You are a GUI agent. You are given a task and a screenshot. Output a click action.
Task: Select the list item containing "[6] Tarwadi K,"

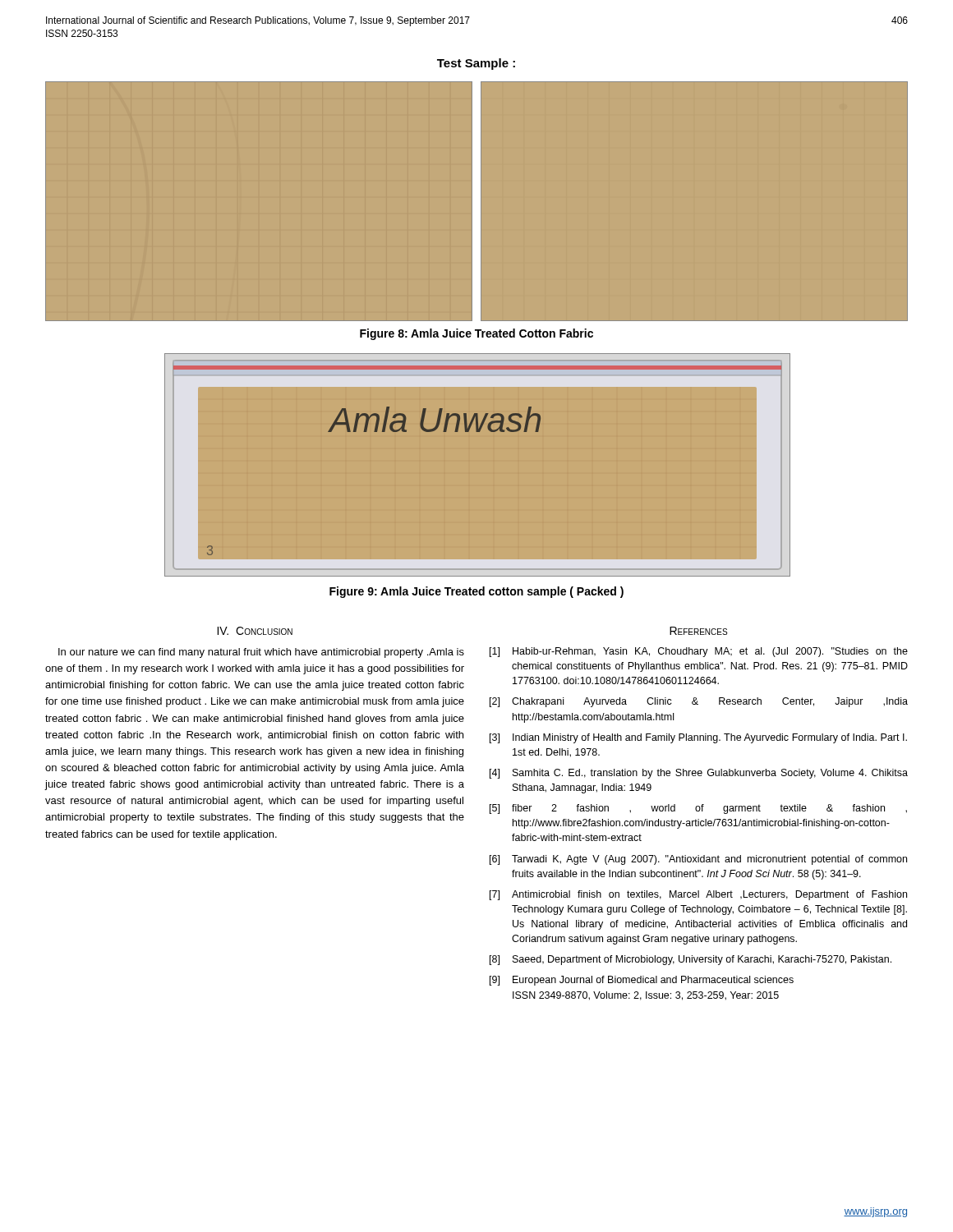pyautogui.click(x=698, y=866)
